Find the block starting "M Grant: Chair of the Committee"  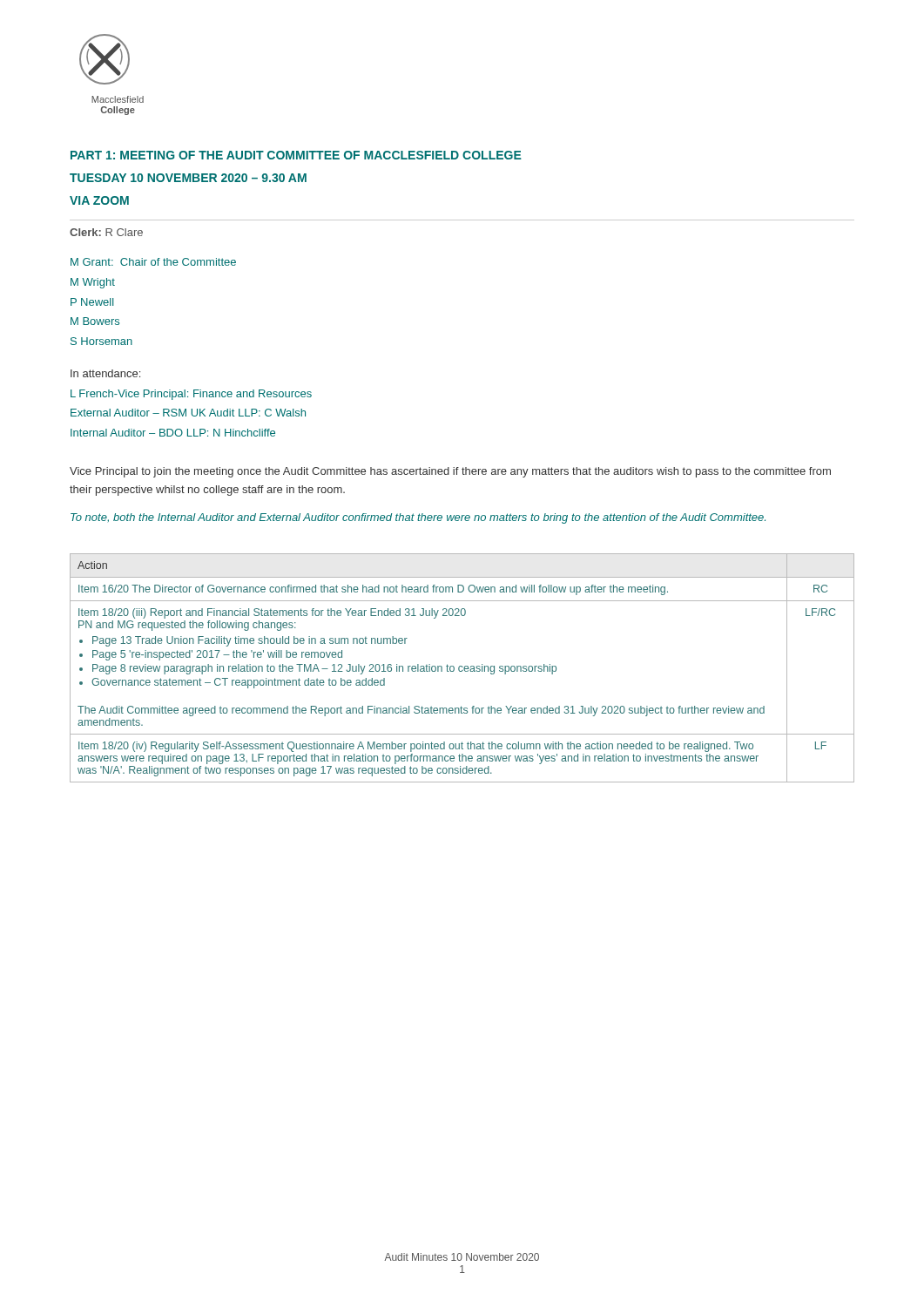point(153,262)
